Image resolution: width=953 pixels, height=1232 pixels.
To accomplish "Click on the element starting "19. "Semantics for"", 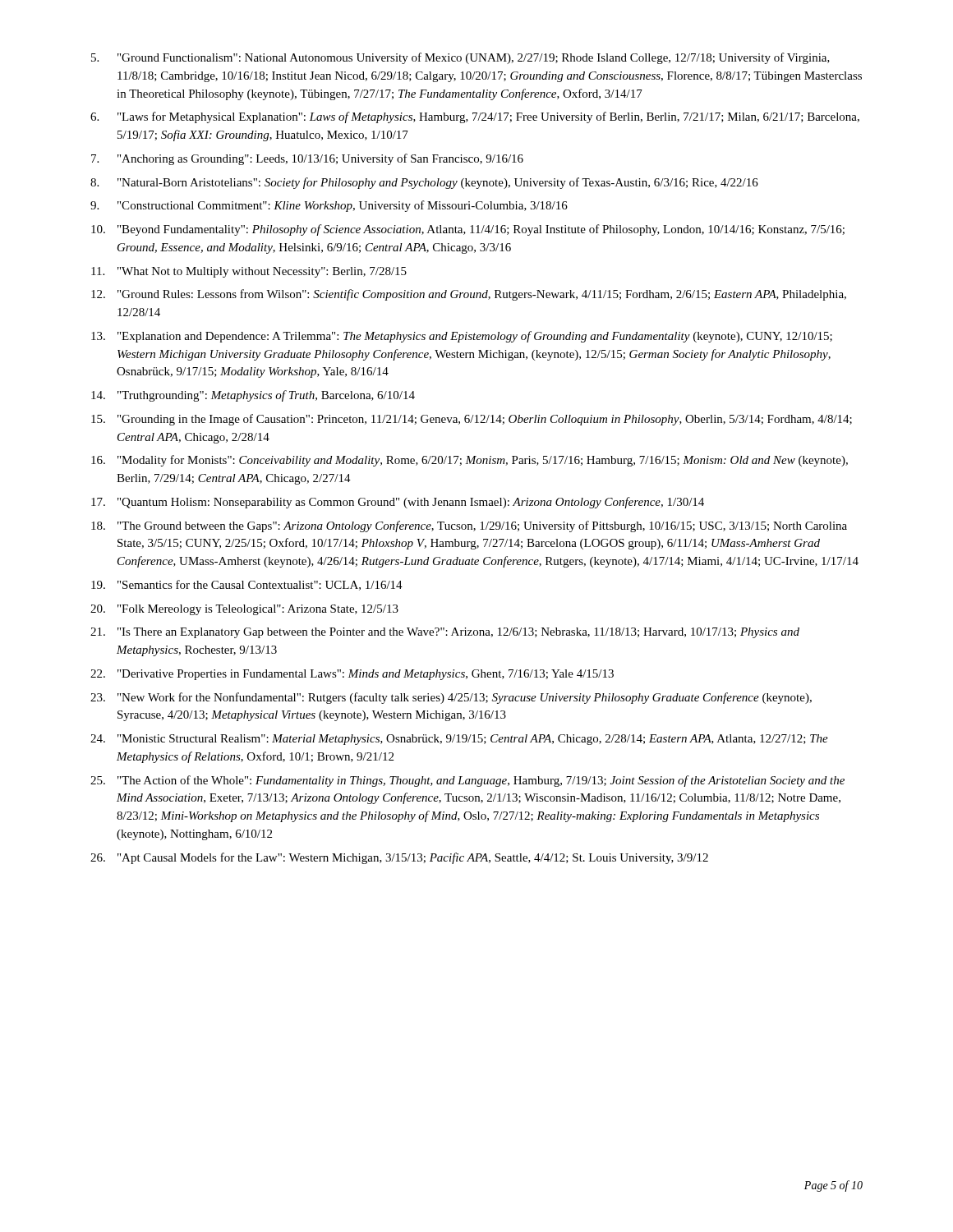I will [247, 585].
